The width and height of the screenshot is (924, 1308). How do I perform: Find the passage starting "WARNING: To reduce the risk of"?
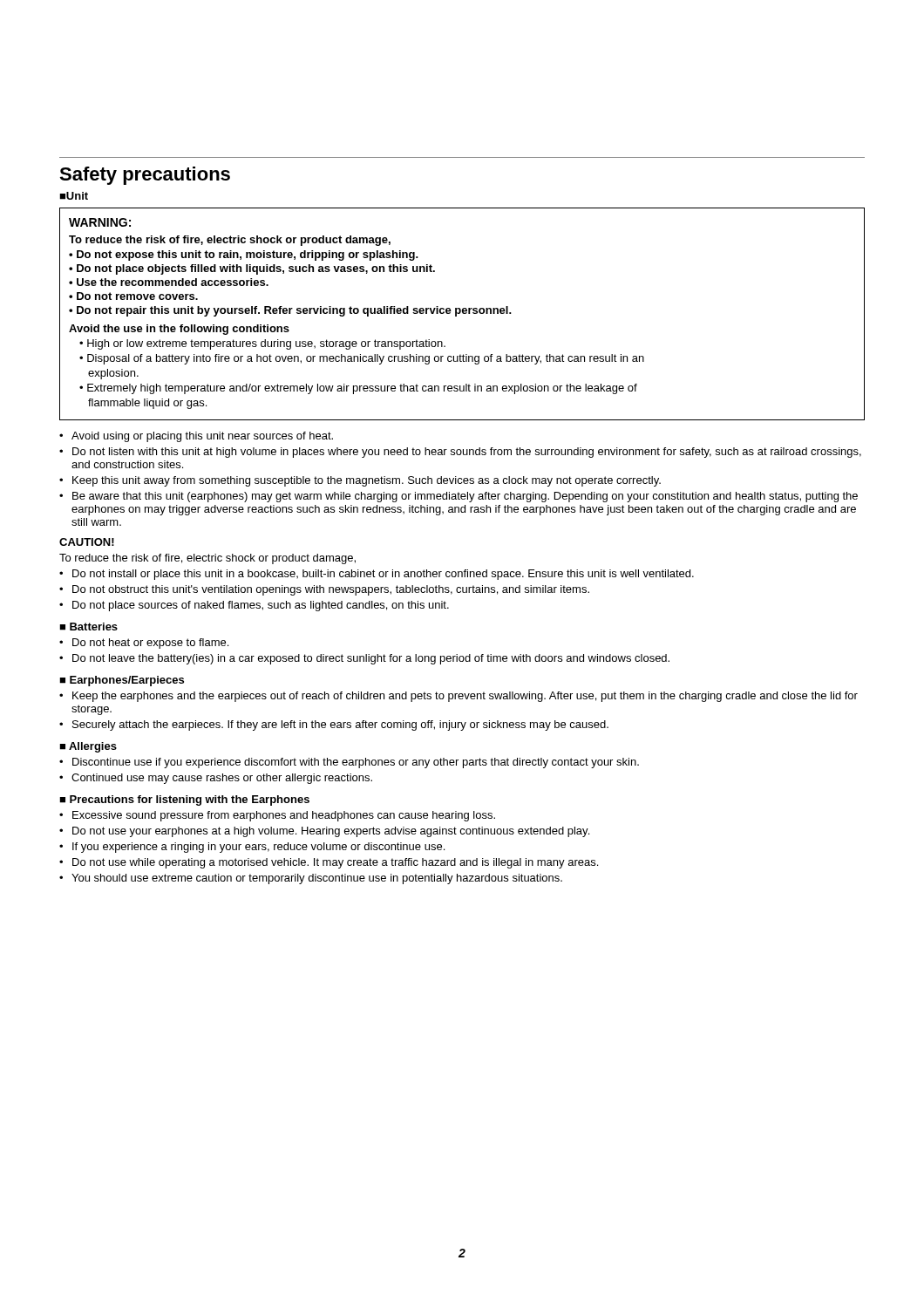462,312
